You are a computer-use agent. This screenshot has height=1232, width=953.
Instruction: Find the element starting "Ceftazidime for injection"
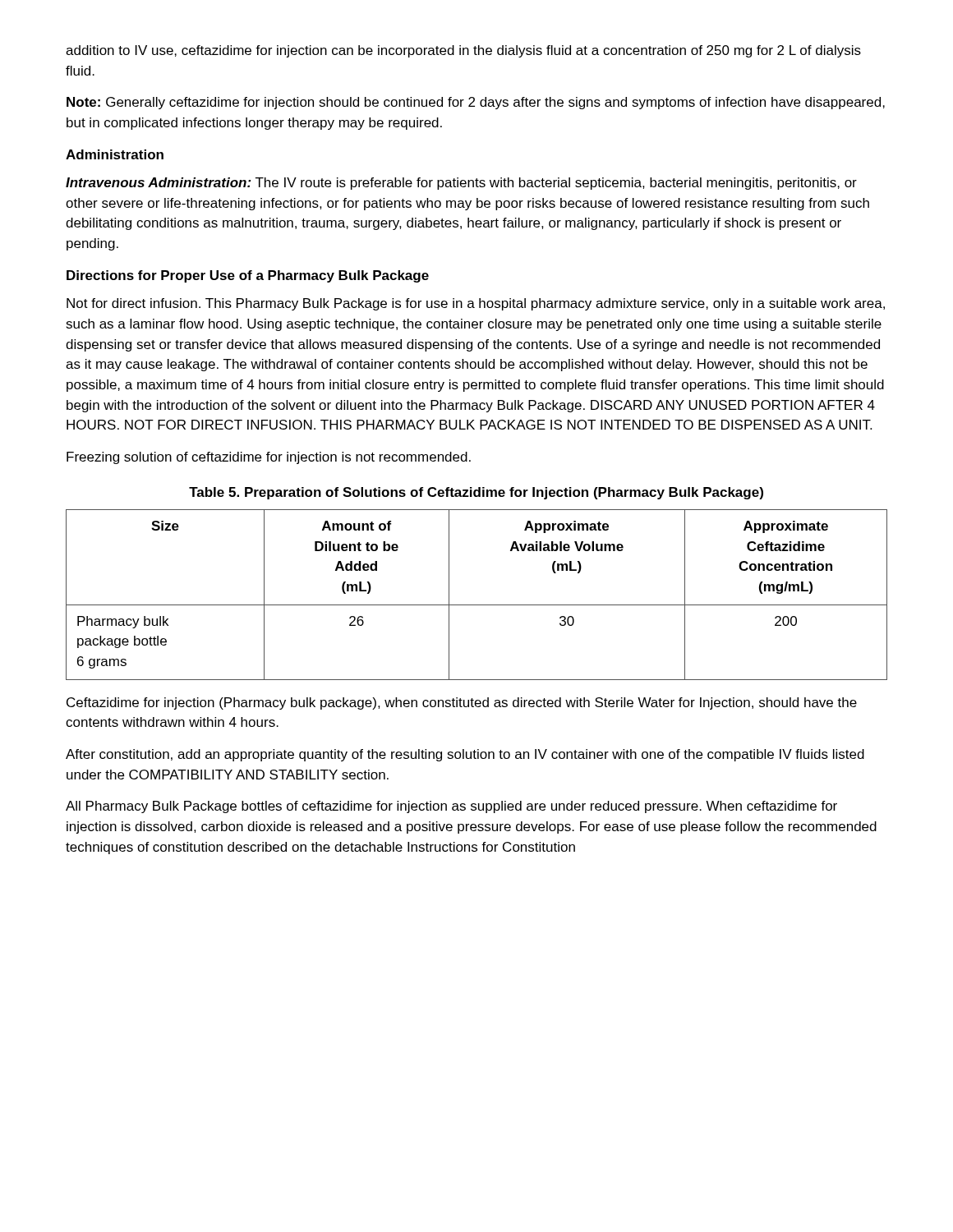(476, 713)
